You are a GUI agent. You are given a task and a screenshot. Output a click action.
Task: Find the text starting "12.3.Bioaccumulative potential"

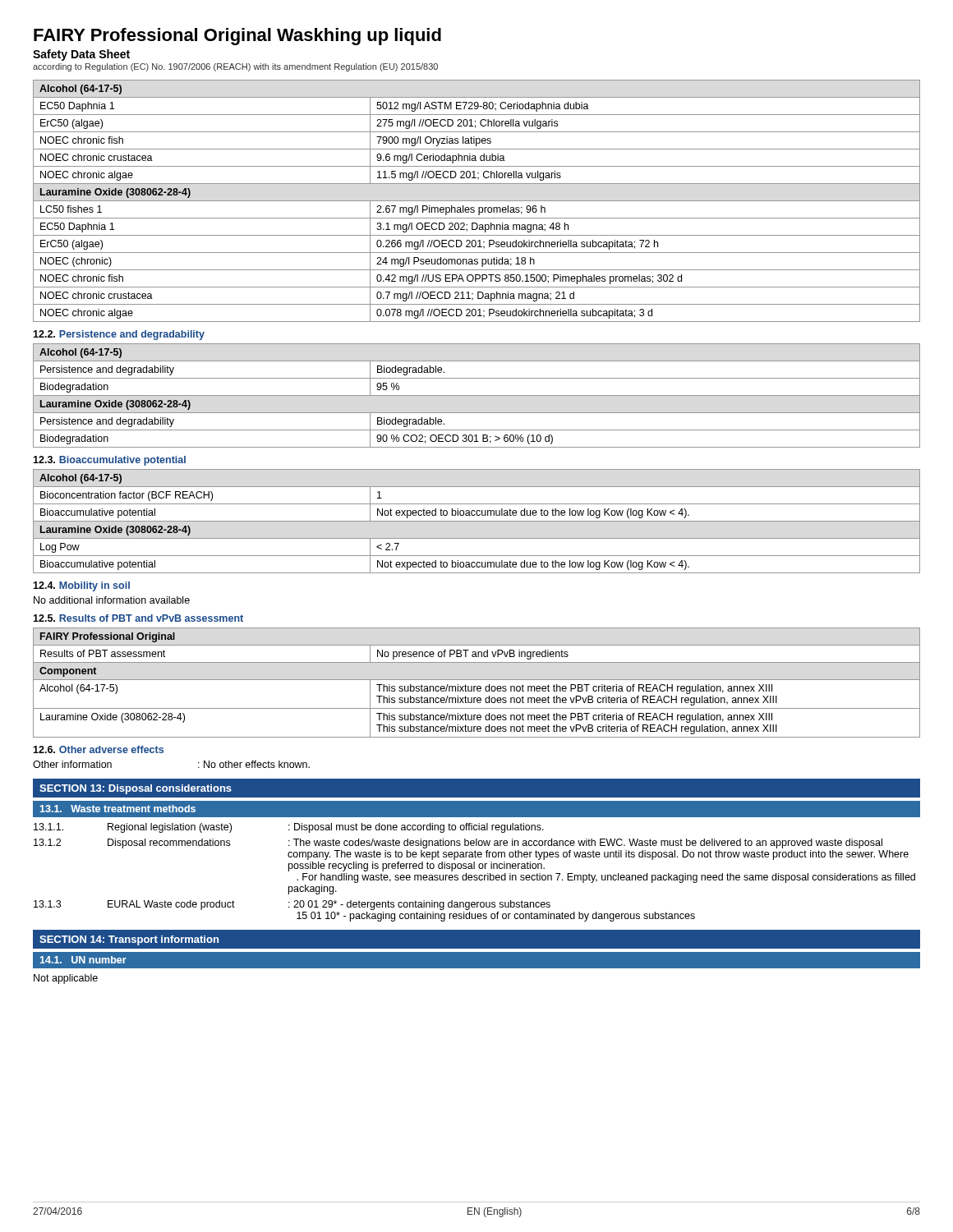click(x=110, y=460)
